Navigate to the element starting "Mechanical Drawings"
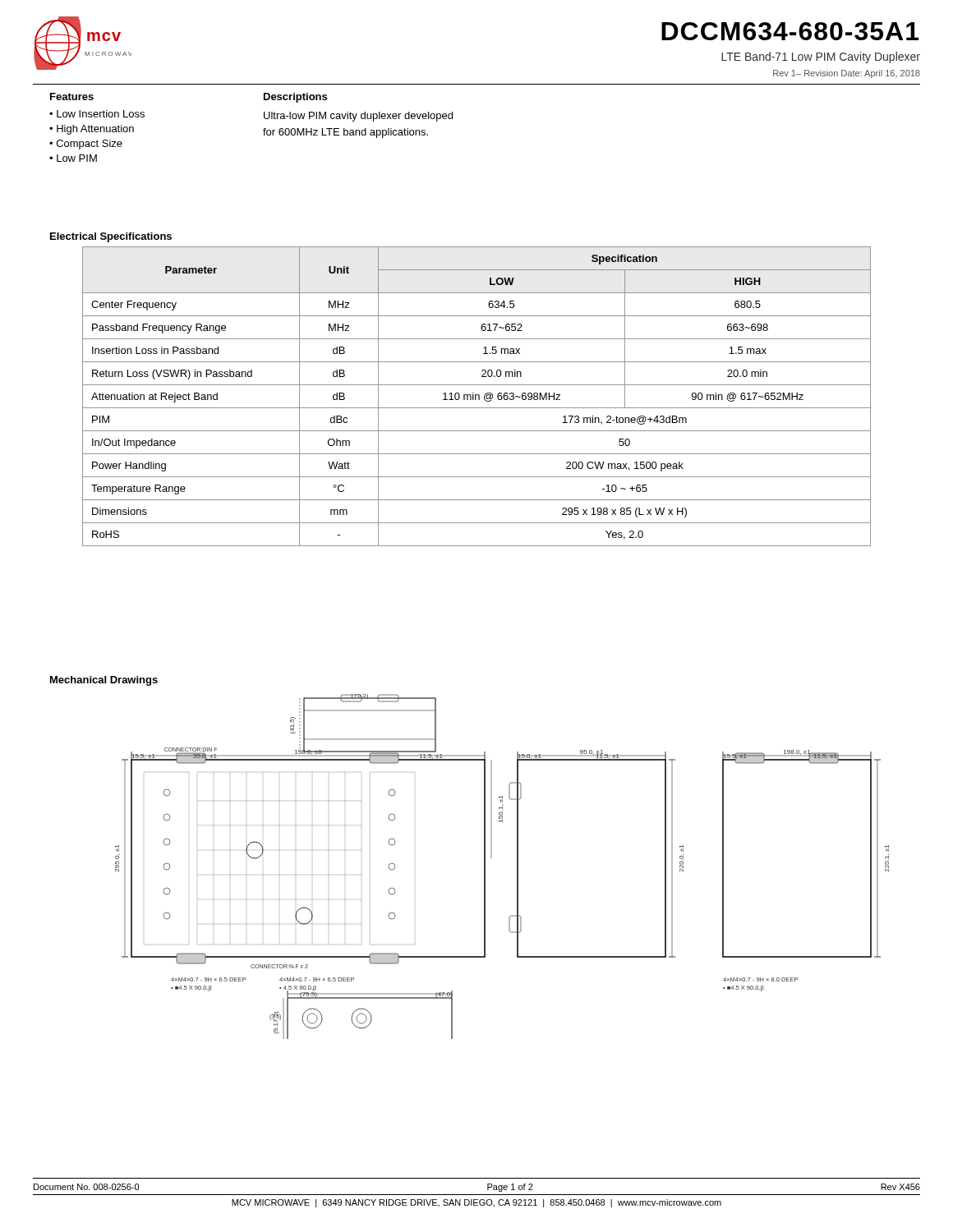 click(104, 680)
